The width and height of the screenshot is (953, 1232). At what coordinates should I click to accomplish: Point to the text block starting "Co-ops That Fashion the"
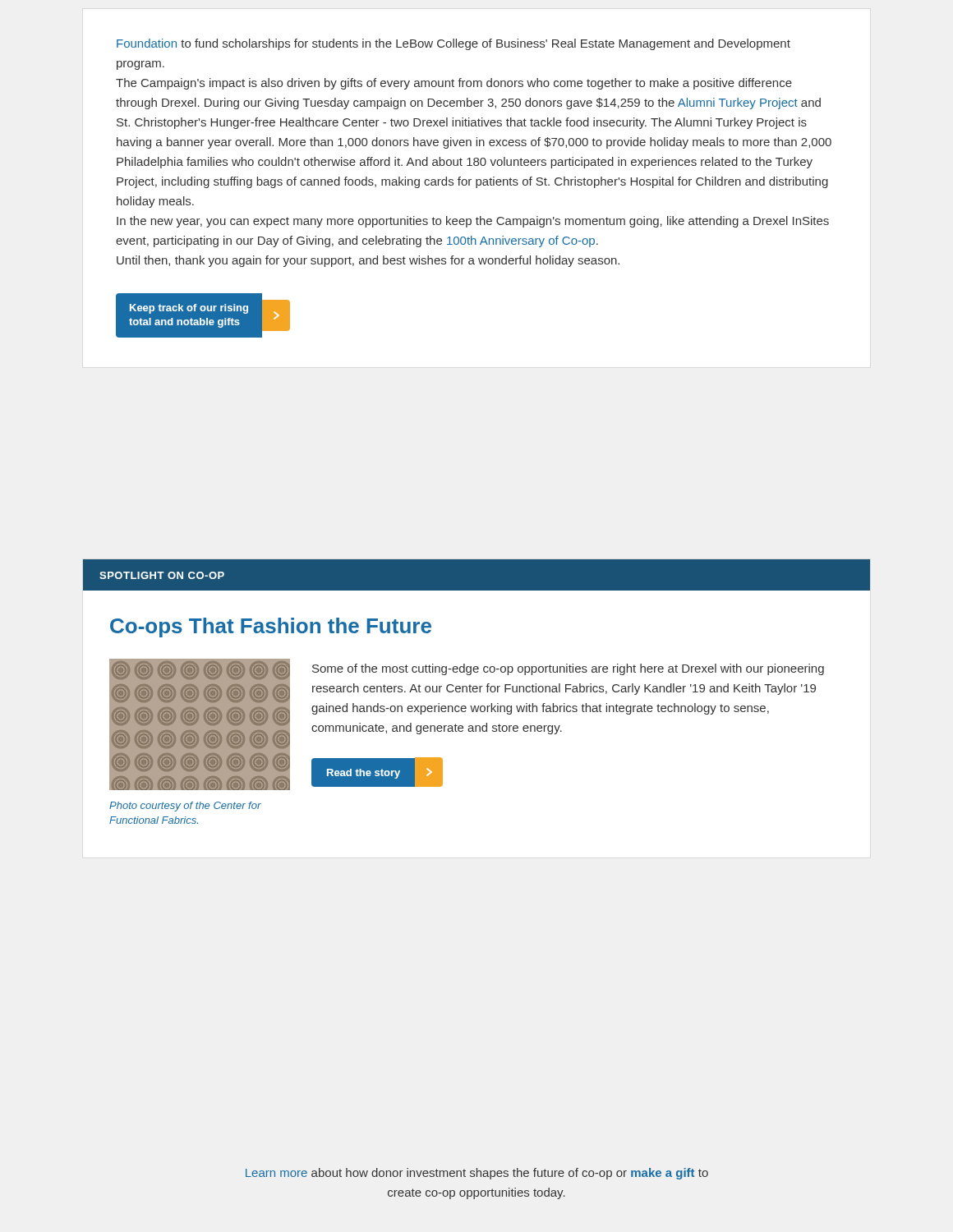(x=271, y=626)
